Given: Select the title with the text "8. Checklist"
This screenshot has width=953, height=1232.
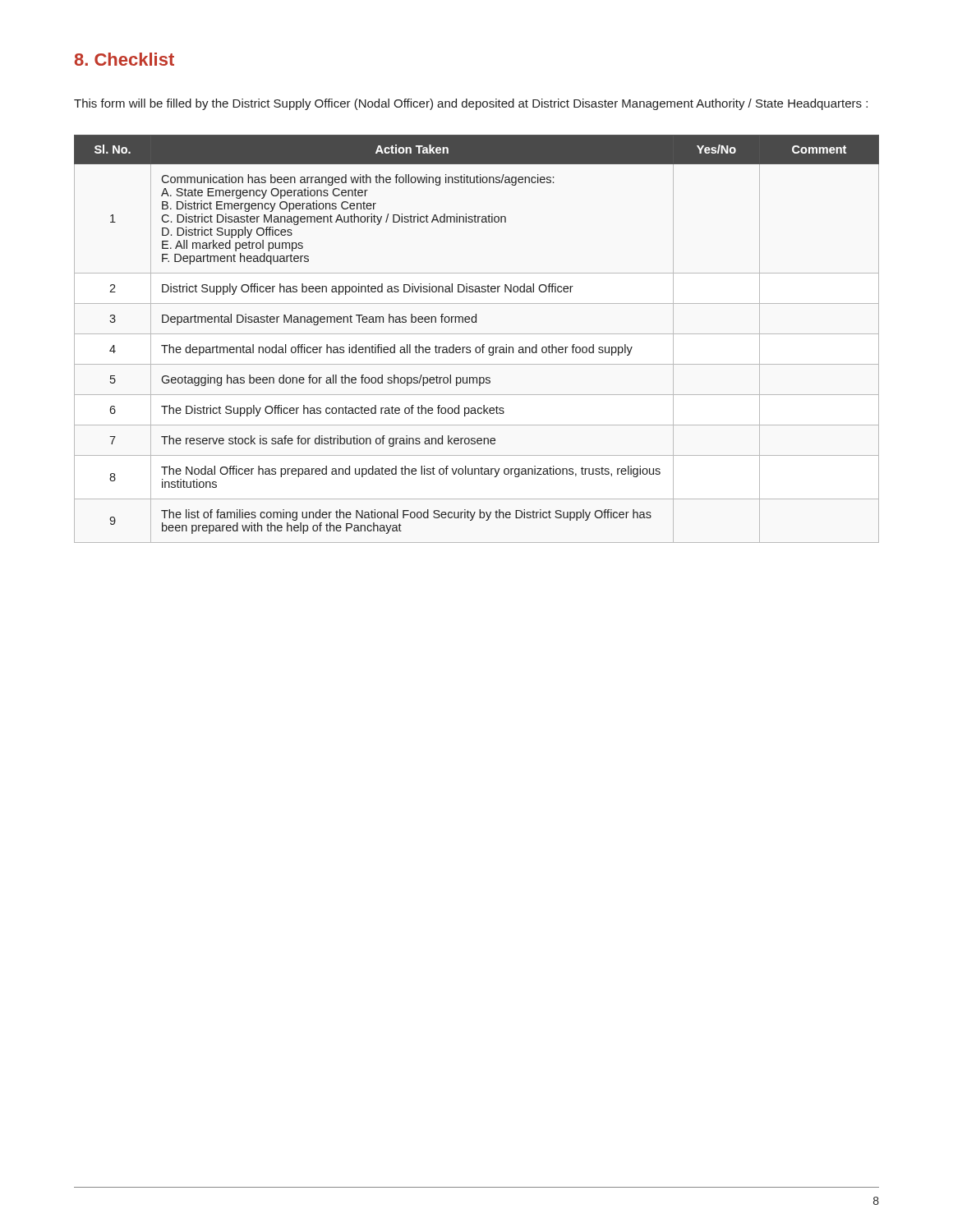Looking at the screenshot, I should click(124, 60).
